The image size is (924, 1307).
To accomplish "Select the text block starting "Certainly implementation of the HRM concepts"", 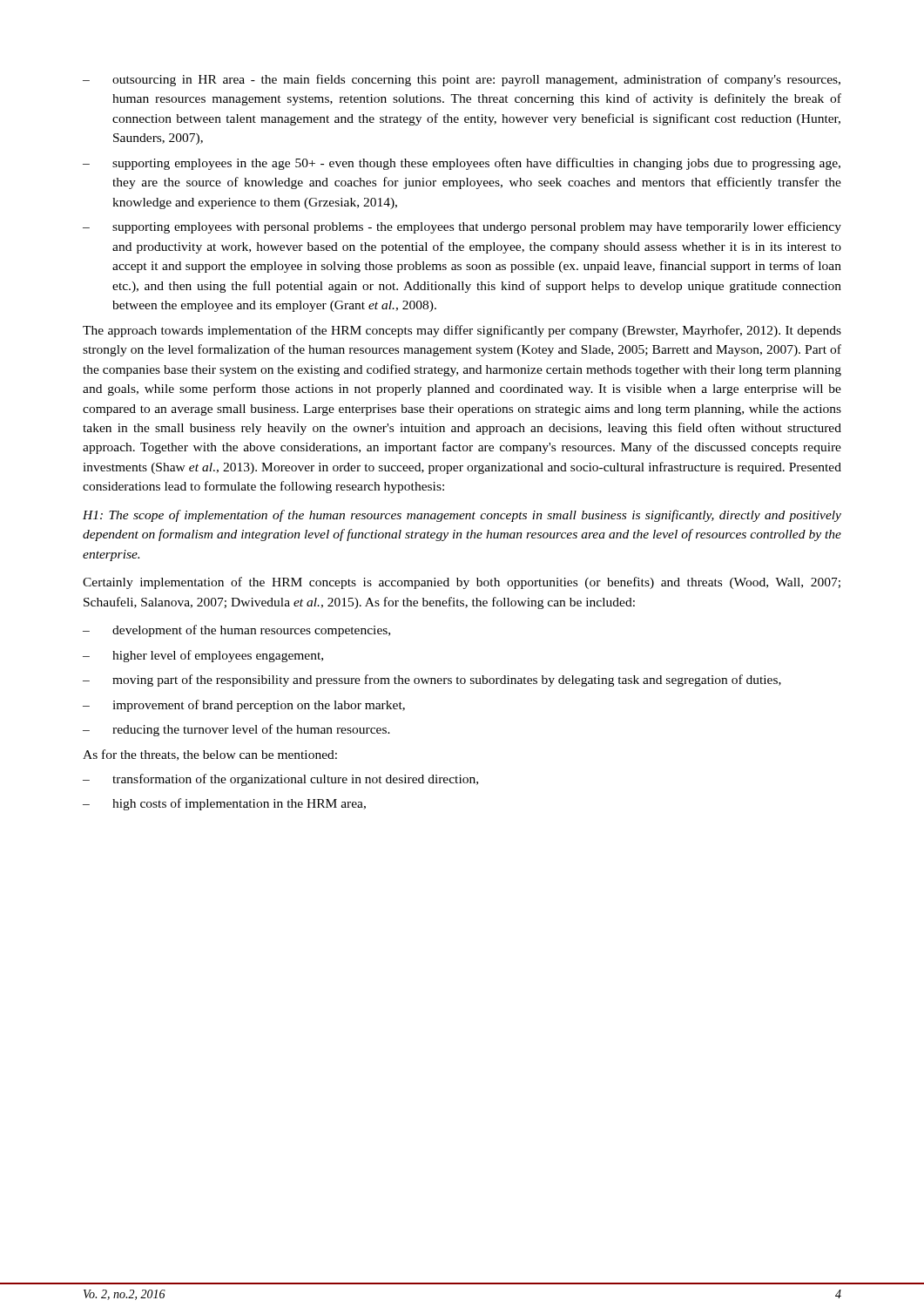I will tap(462, 592).
